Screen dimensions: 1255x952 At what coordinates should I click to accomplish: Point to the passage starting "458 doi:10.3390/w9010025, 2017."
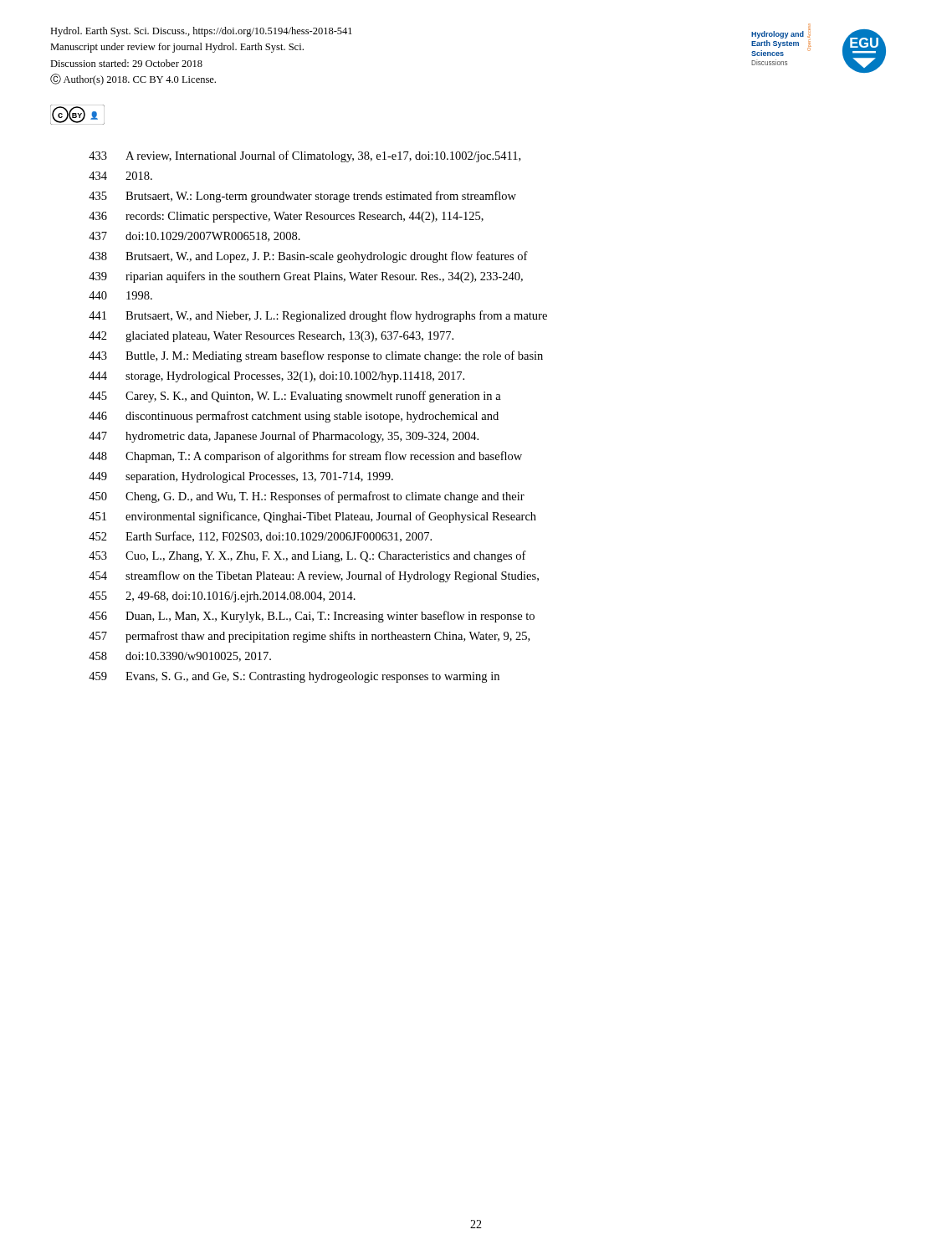pos(180,657)
